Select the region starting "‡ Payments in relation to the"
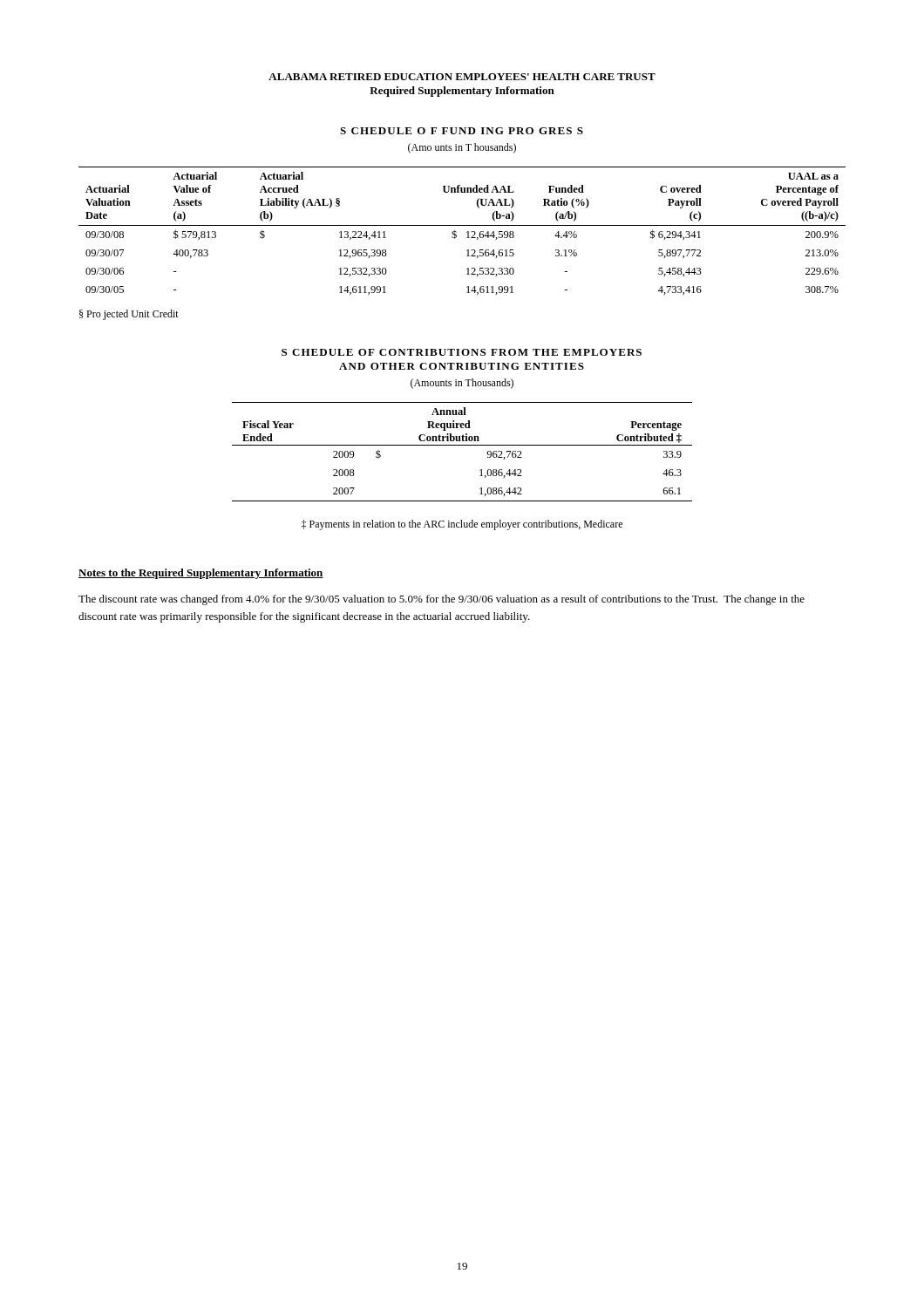 pos(462,524)
